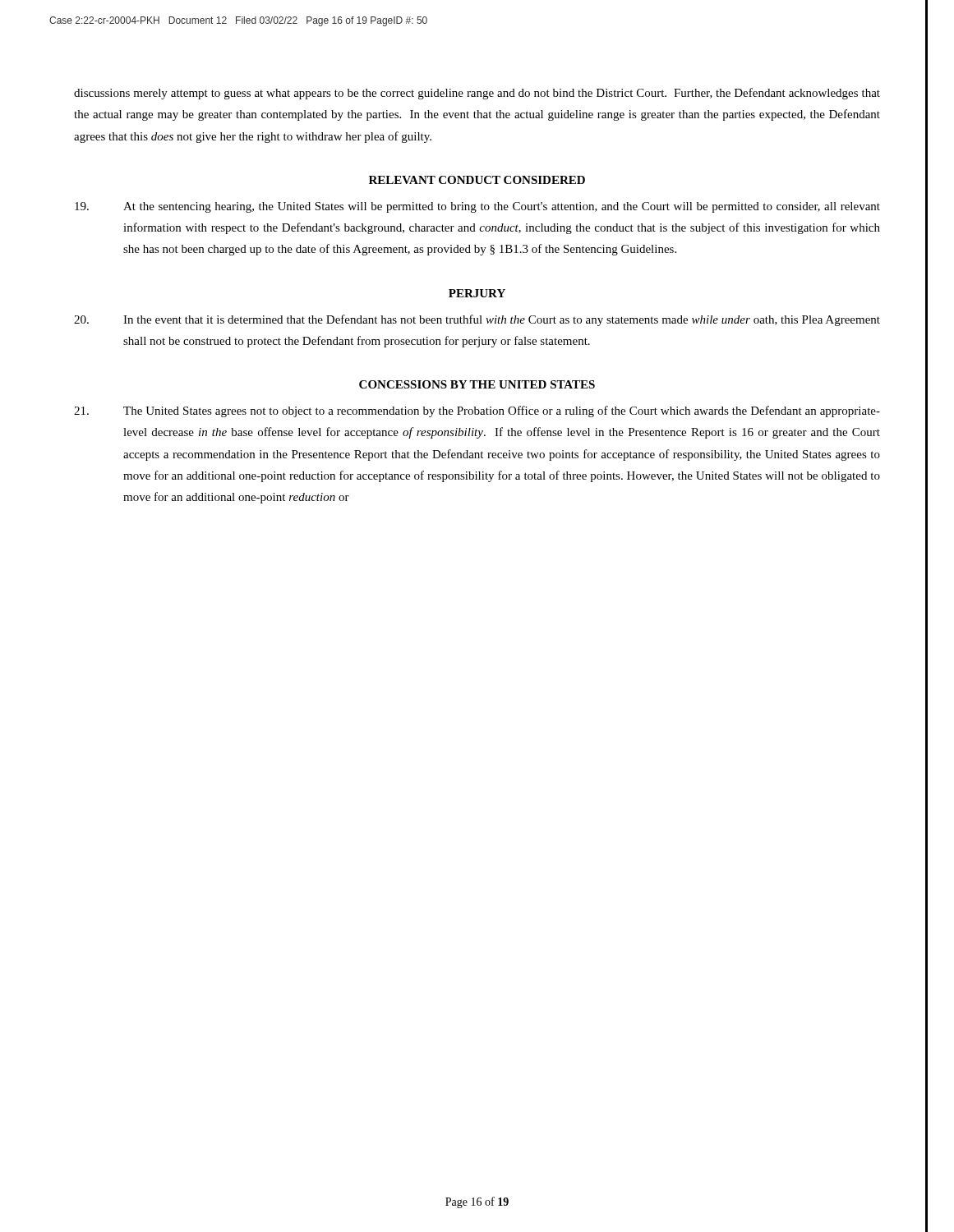Locate the section header that opens with "CONCESSIONS BY THE"
Image resolution: width=954 pixels, height=1232 pixels.
477,384
